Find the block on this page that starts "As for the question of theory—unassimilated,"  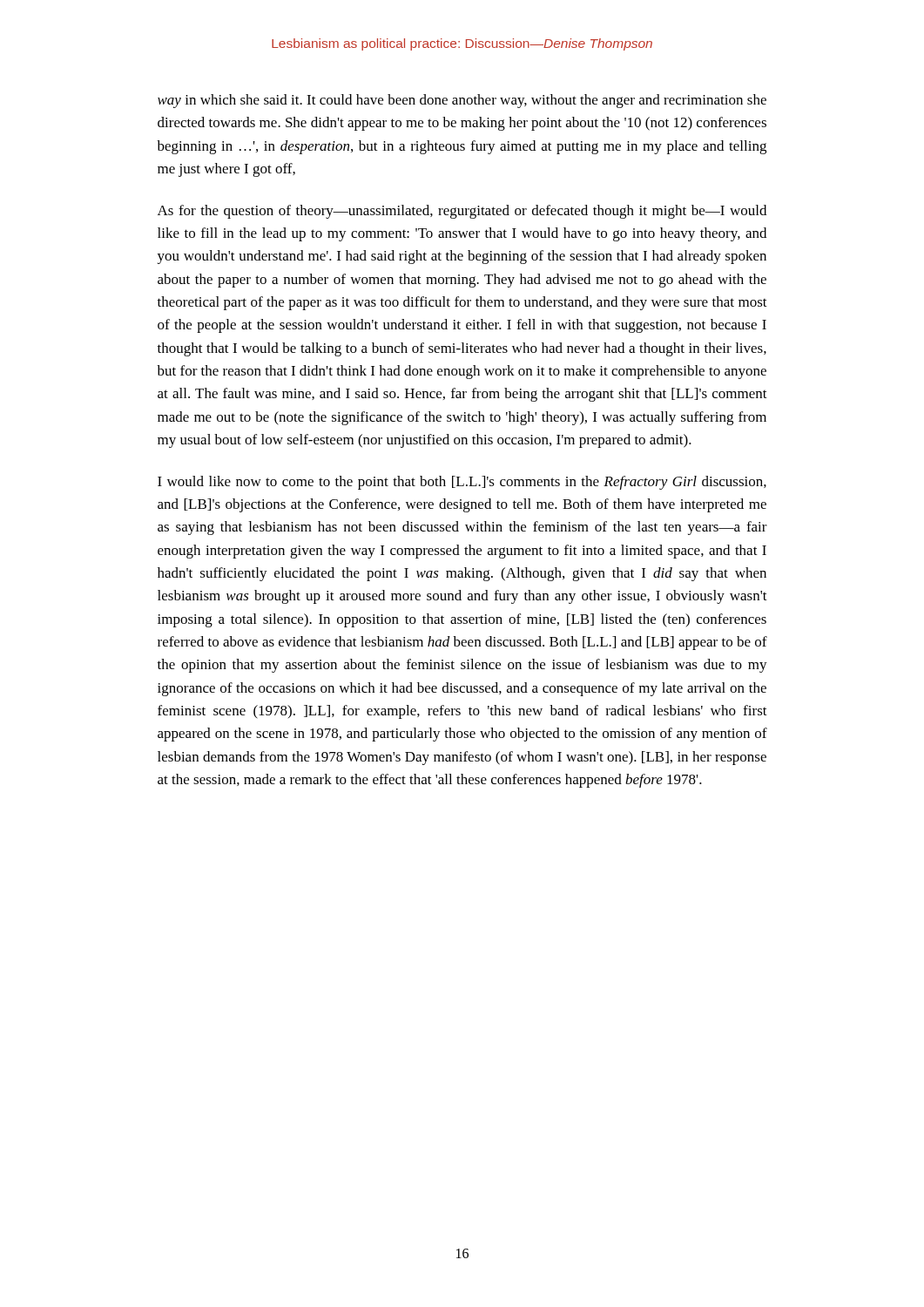tap(462, 325)
